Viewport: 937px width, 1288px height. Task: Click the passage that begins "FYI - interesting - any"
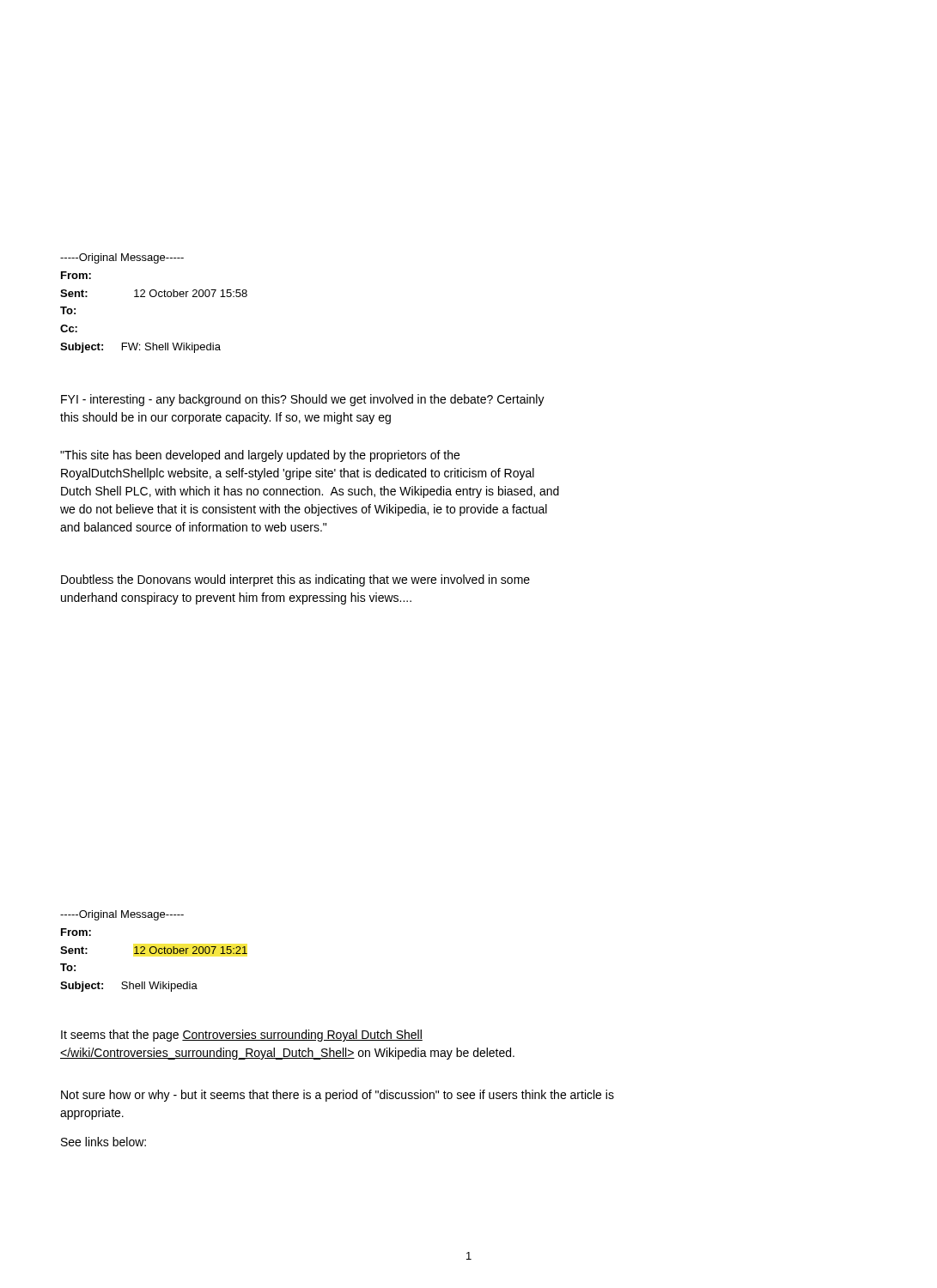[x=302, y=408]
